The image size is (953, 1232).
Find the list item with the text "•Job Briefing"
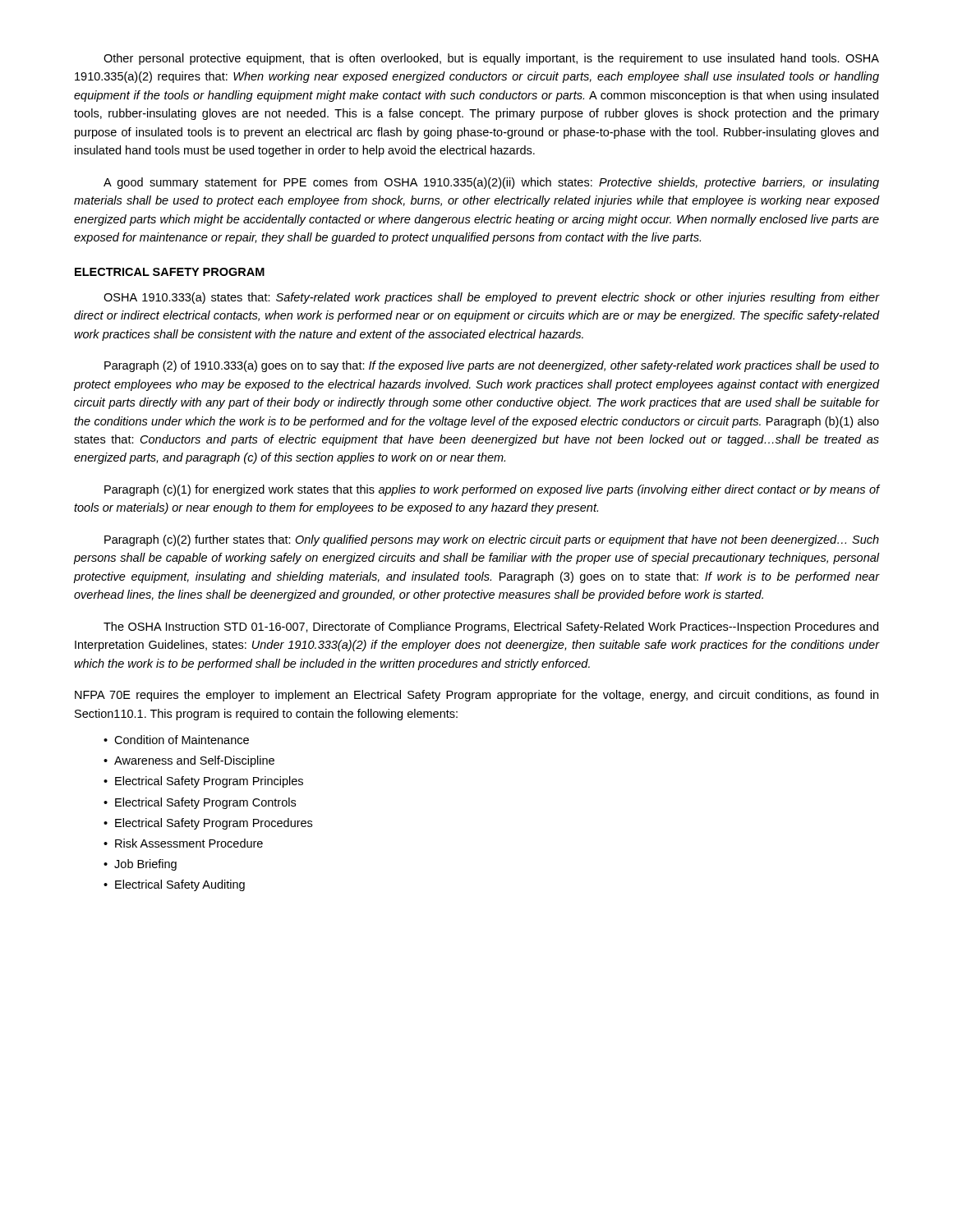point(140,865)
